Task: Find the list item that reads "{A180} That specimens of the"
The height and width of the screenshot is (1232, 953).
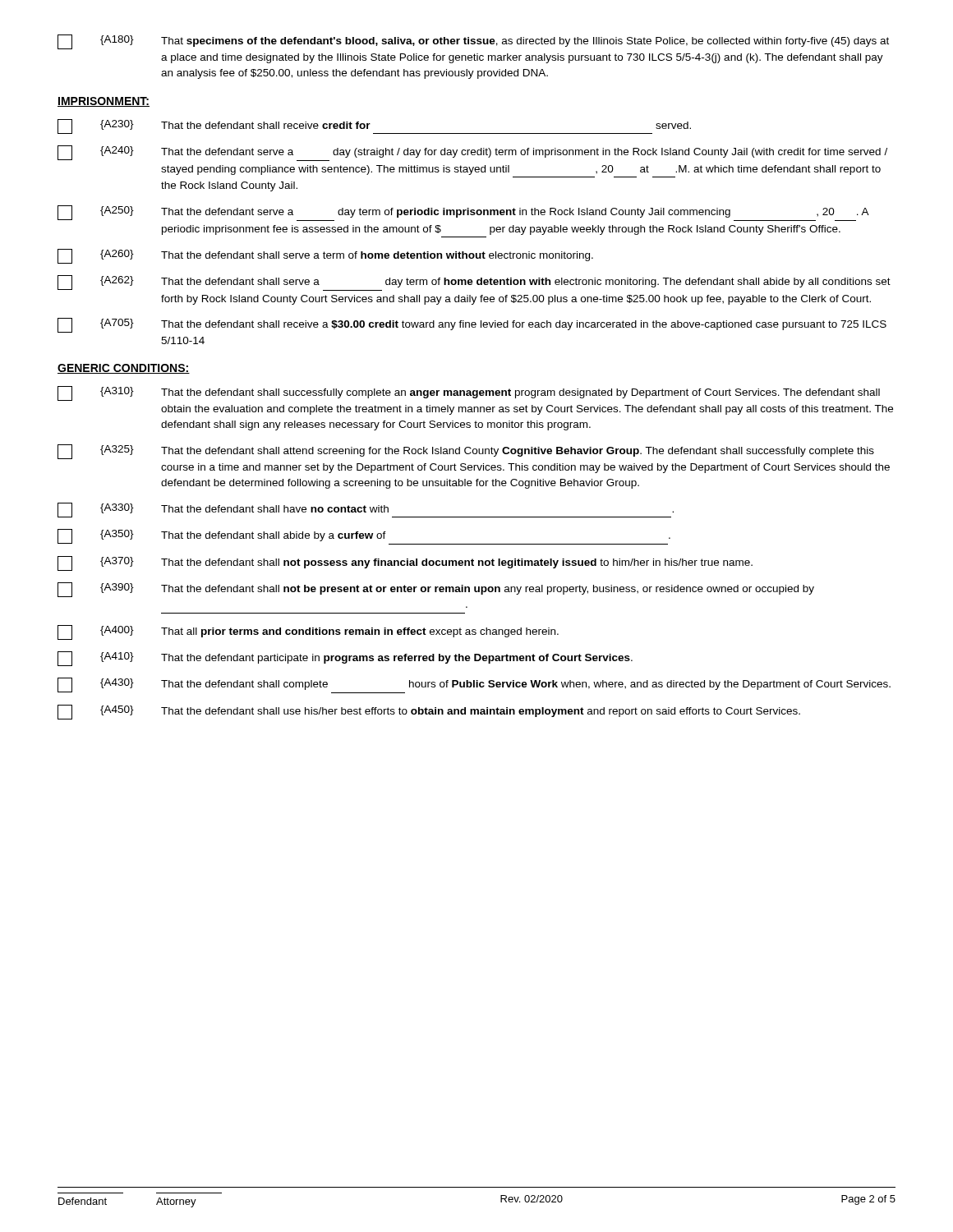Action: pos(476,57)
